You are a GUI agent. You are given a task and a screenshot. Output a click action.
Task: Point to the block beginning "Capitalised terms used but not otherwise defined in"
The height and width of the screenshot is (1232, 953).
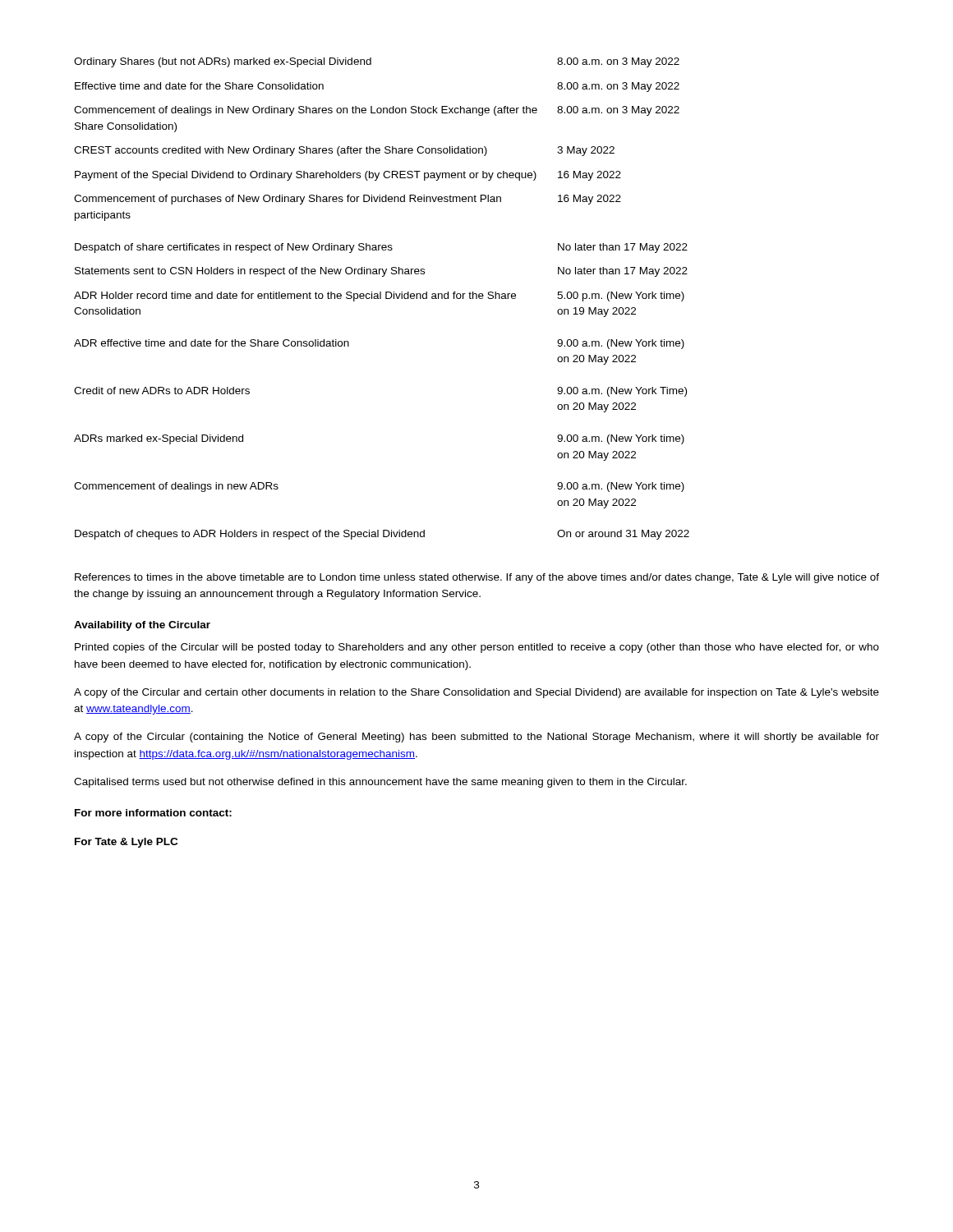coord(381,781)
